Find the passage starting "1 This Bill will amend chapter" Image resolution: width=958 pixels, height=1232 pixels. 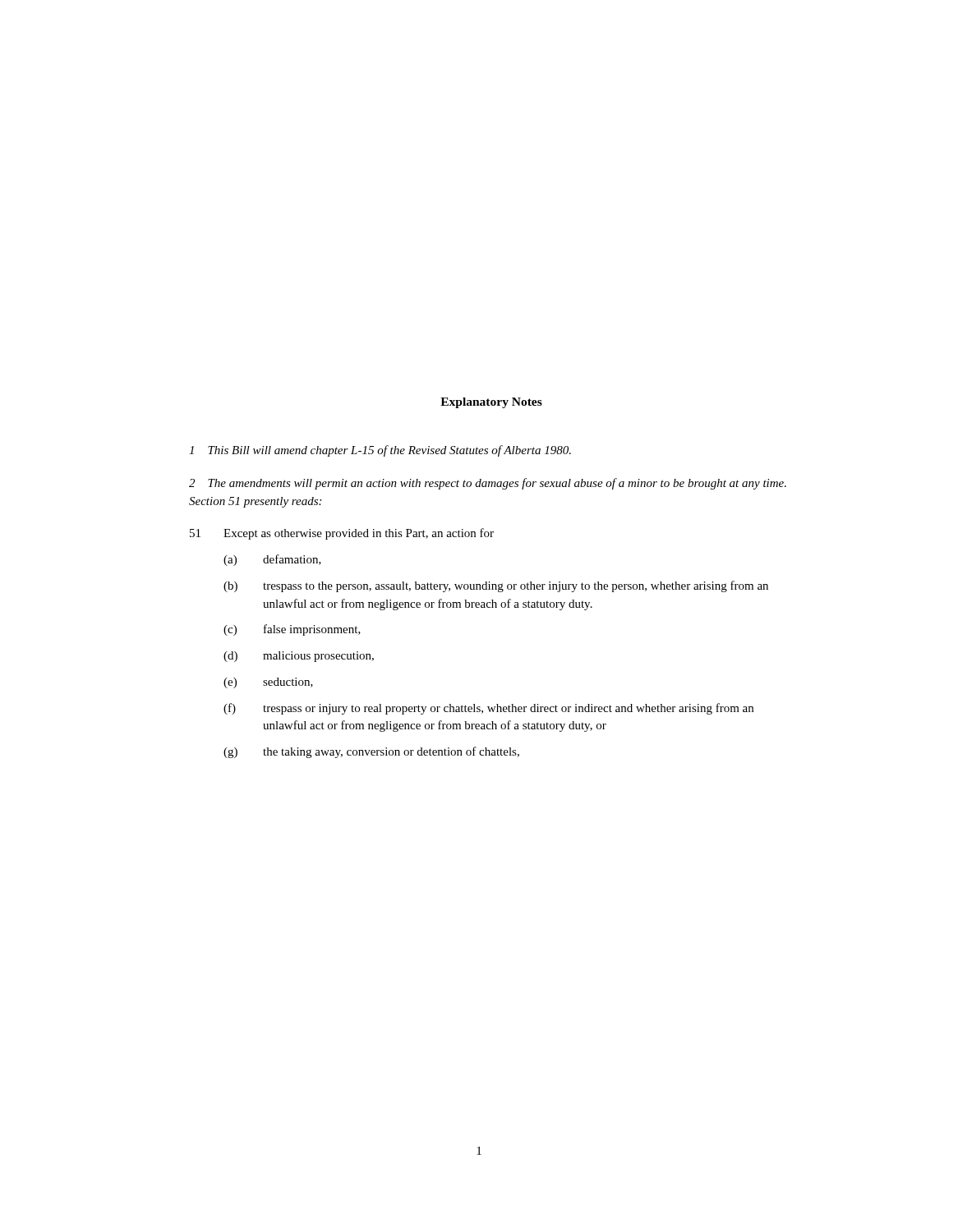tap(380, 450)
